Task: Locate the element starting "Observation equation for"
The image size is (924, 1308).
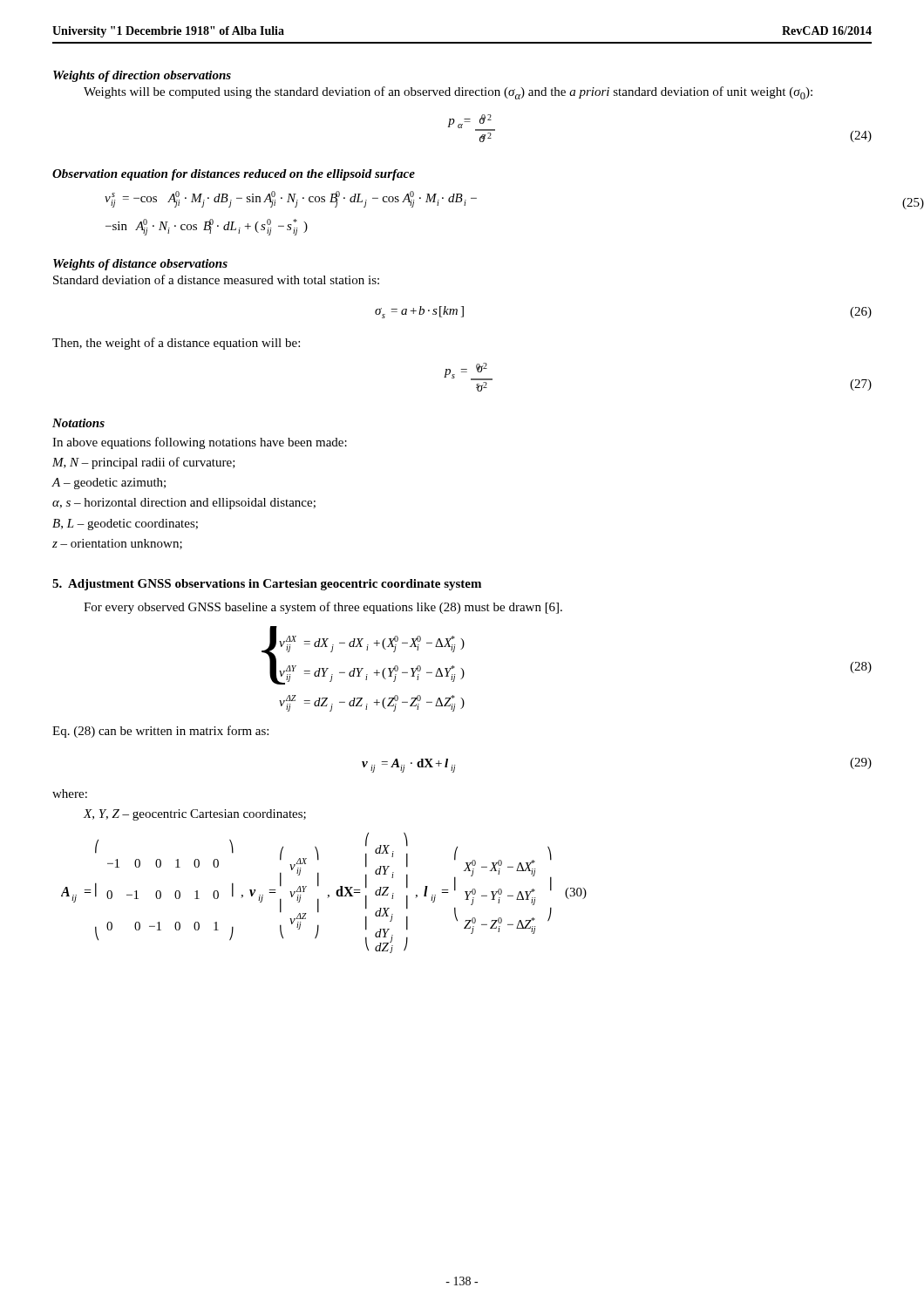Action: pyautogui.click(x=234, y=174)
